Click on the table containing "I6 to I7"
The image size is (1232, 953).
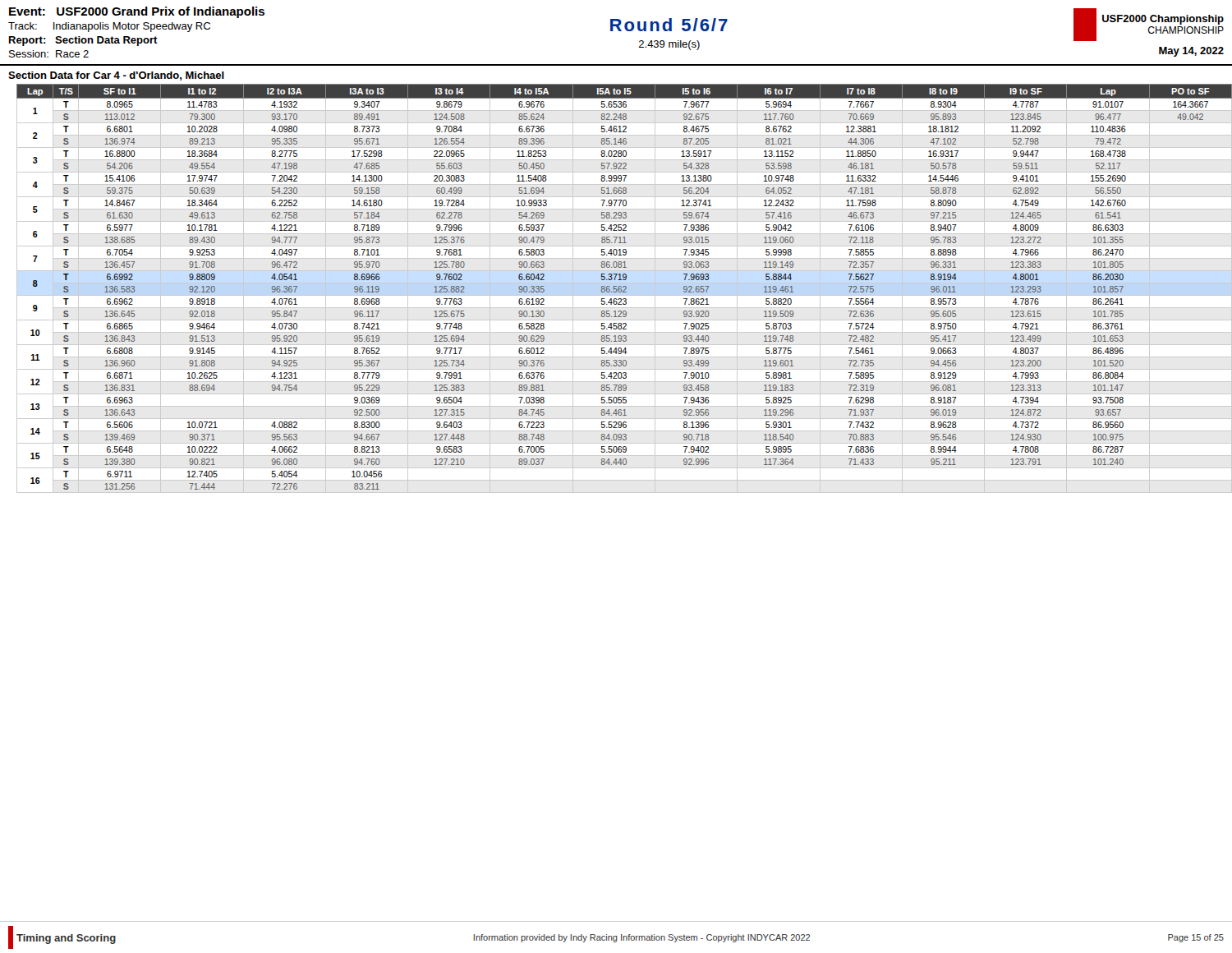coord(616,288)
